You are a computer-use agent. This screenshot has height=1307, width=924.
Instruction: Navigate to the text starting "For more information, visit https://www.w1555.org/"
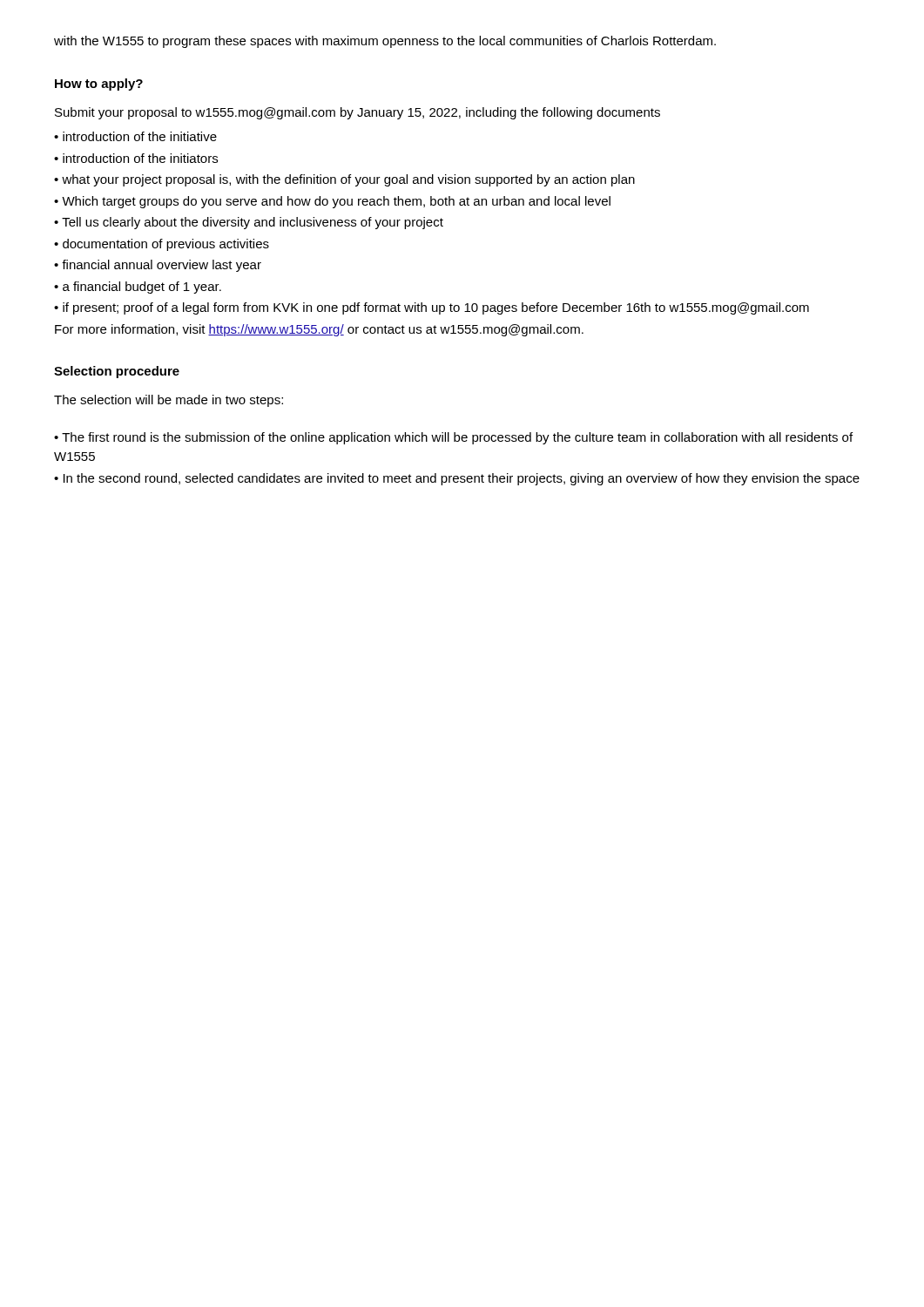tap(319, 329)
